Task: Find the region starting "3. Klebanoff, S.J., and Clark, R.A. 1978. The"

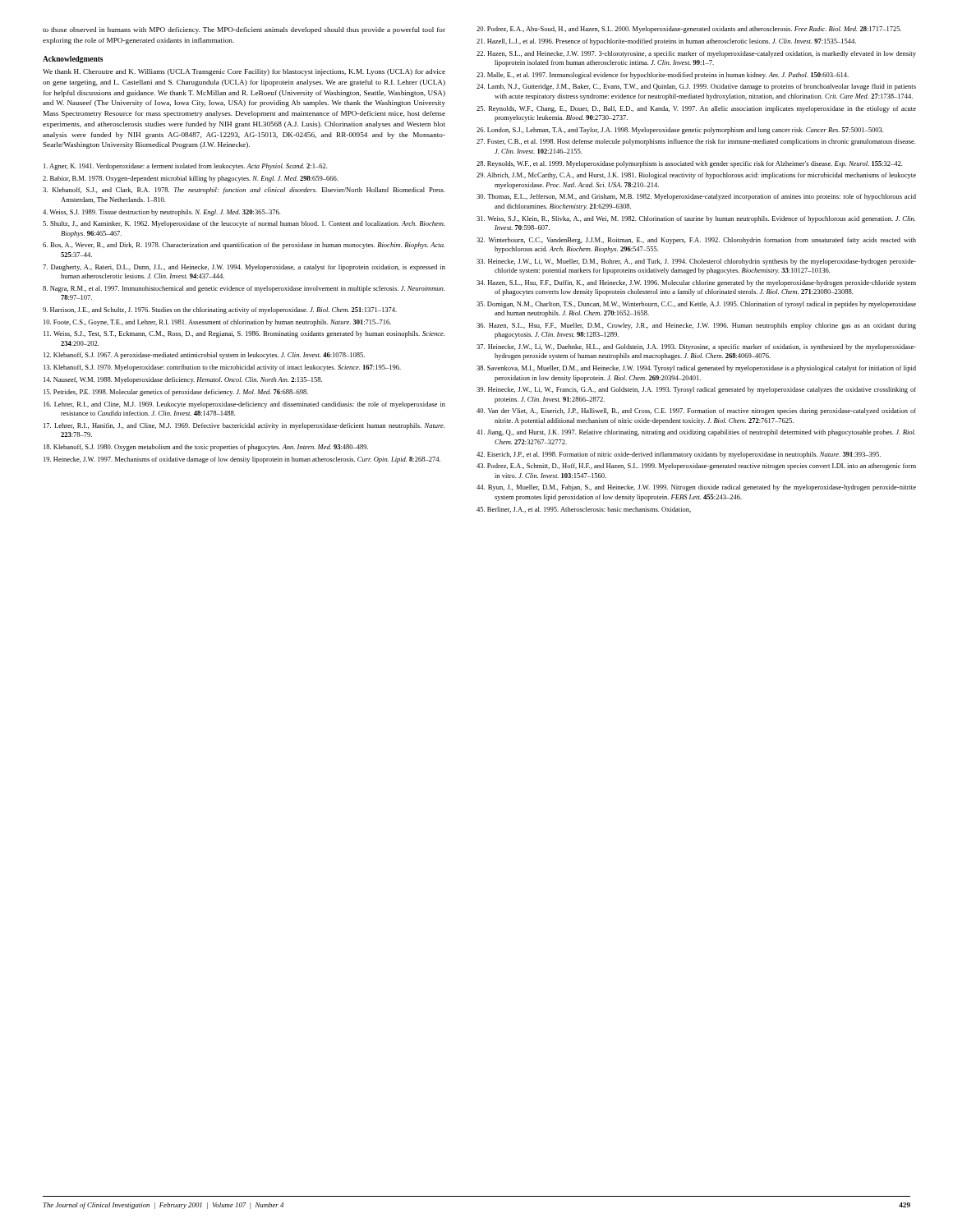Action: [x=244, y=195]
